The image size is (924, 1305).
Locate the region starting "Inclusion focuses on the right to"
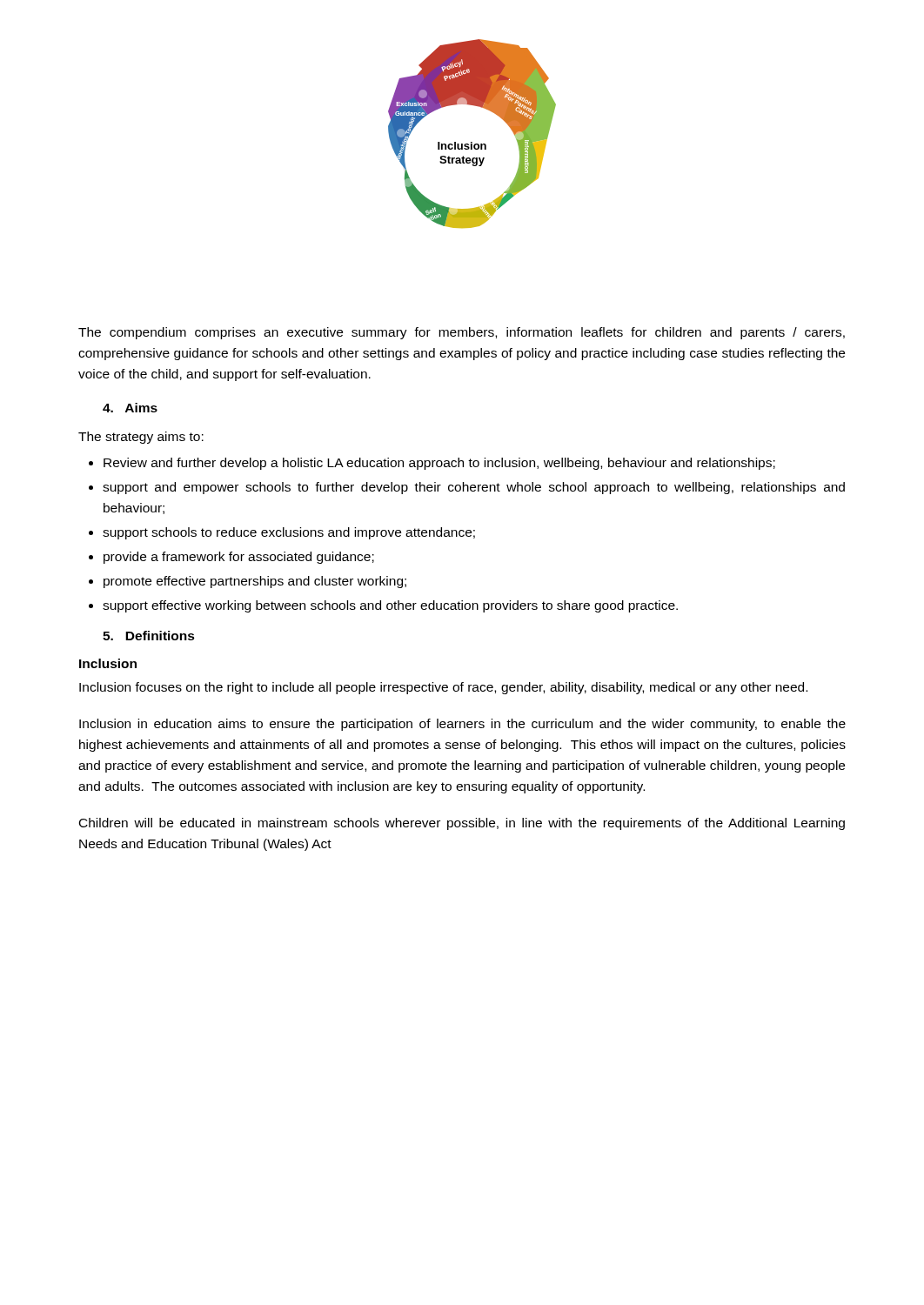coord(443,687)
